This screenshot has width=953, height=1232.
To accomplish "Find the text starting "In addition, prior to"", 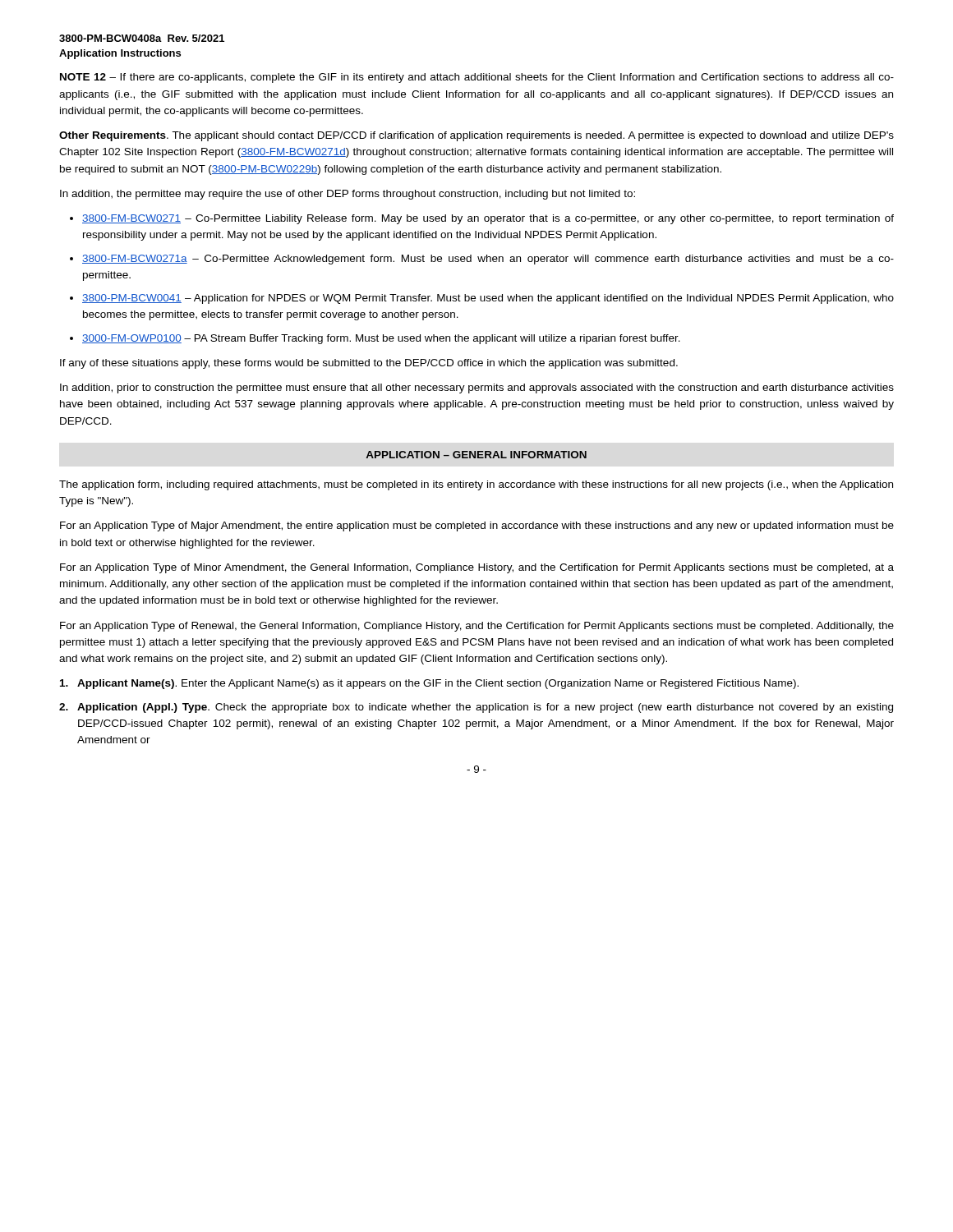I will [x=476, y=405].
